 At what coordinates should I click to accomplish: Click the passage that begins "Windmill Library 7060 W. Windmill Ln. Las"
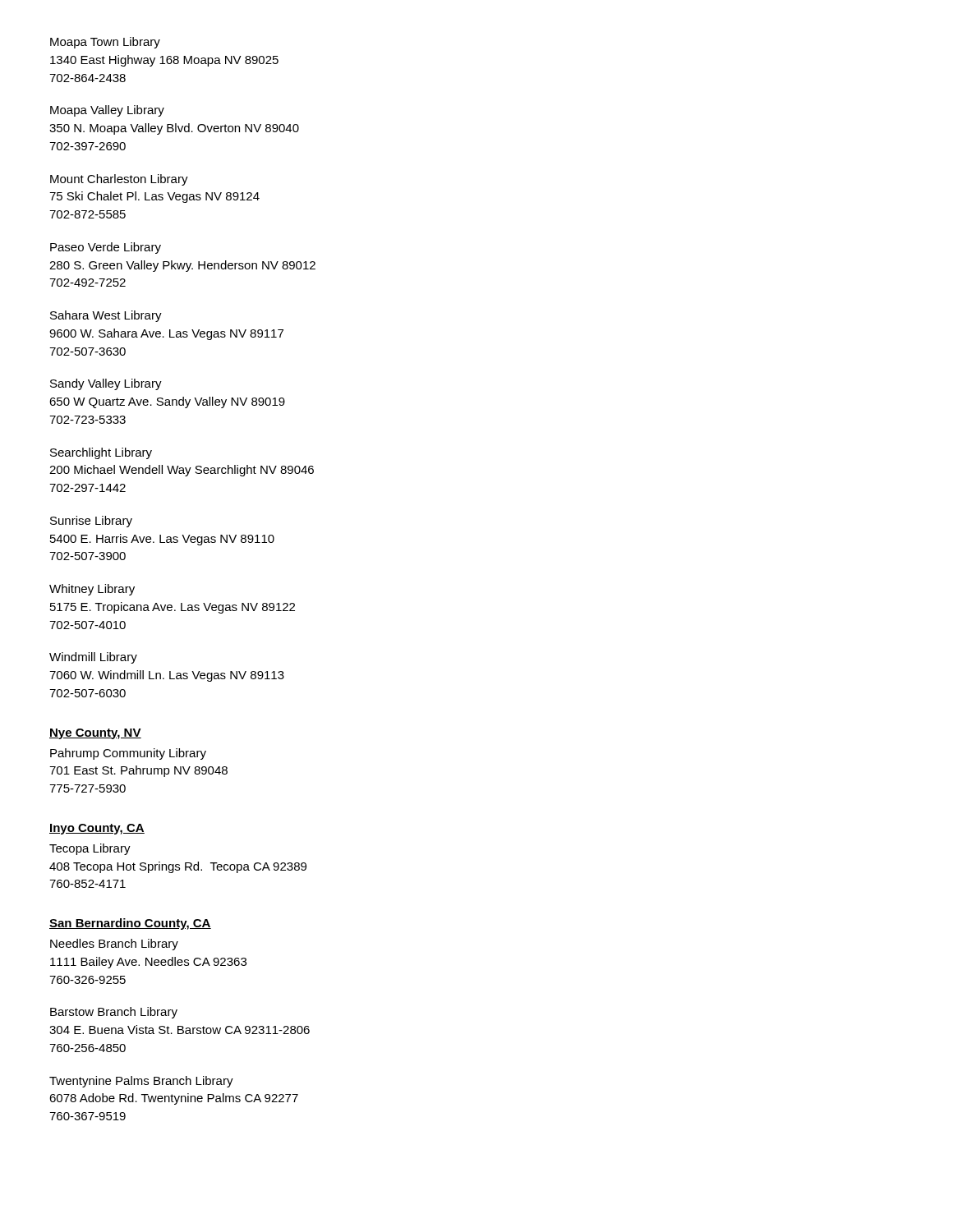167,675
